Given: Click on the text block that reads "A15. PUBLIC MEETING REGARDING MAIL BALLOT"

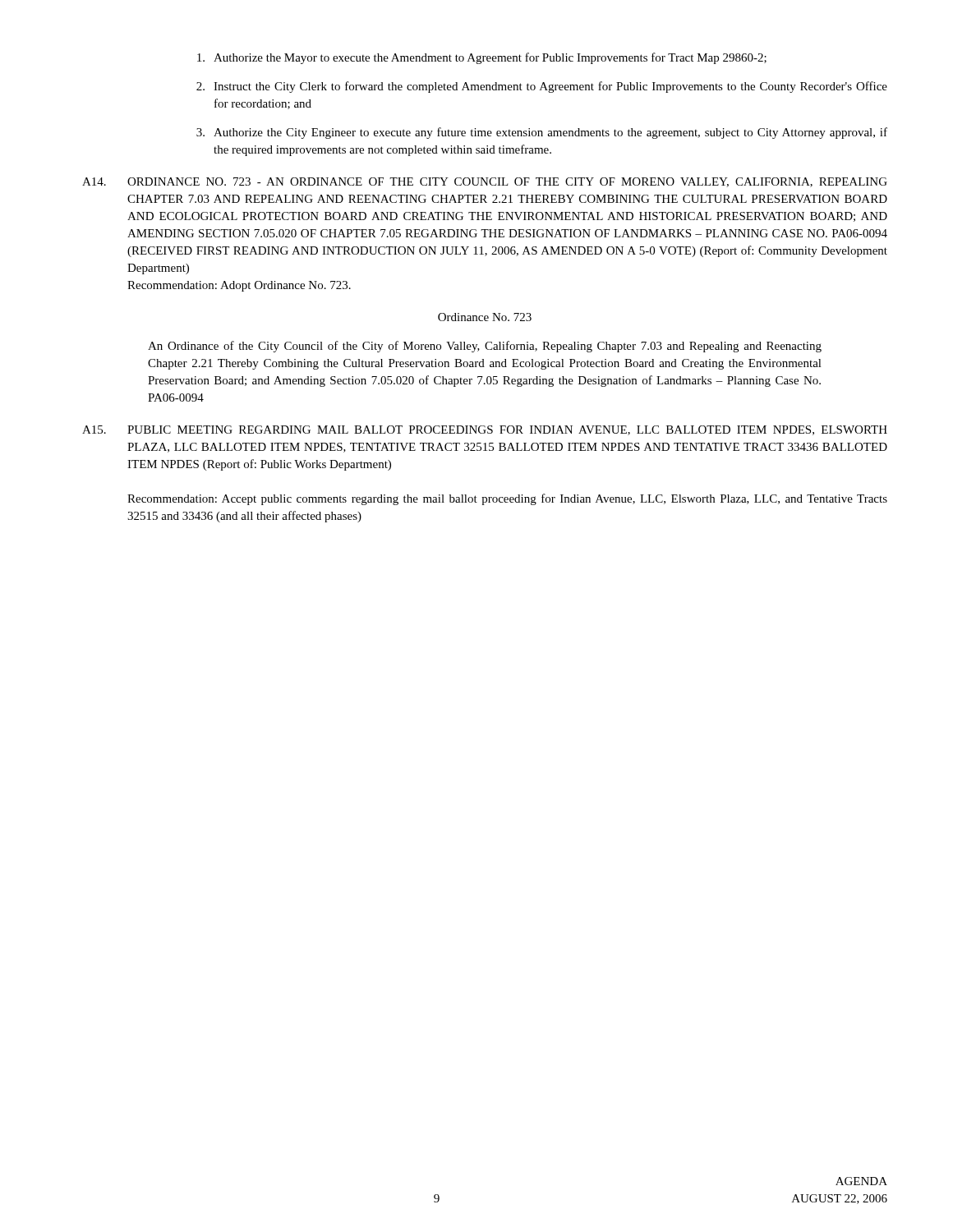Looking at the screenshot, I should pyautogui.click(x=485, y=430).
